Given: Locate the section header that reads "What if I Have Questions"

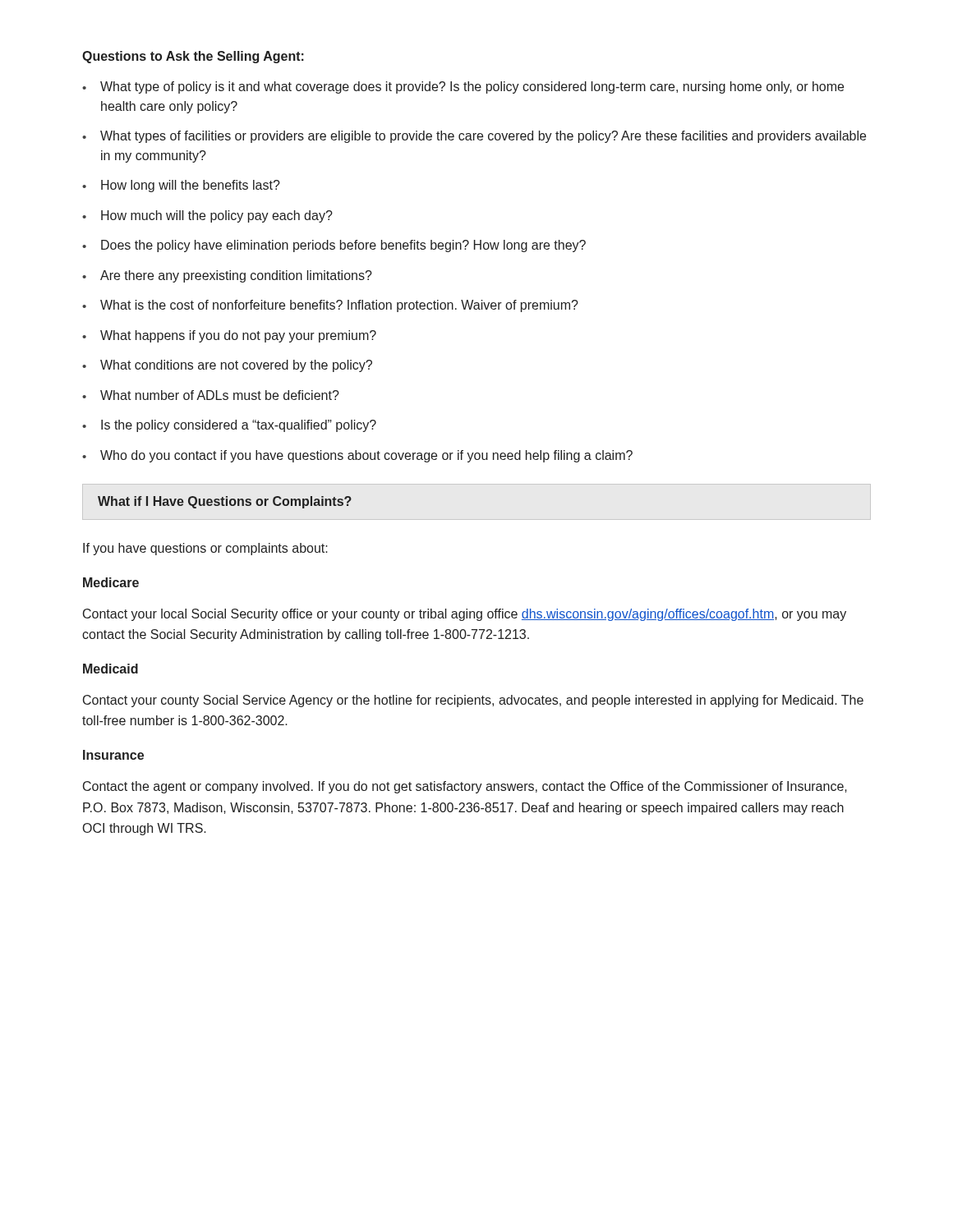Looking at the screenshot, I should pos(225,502).
